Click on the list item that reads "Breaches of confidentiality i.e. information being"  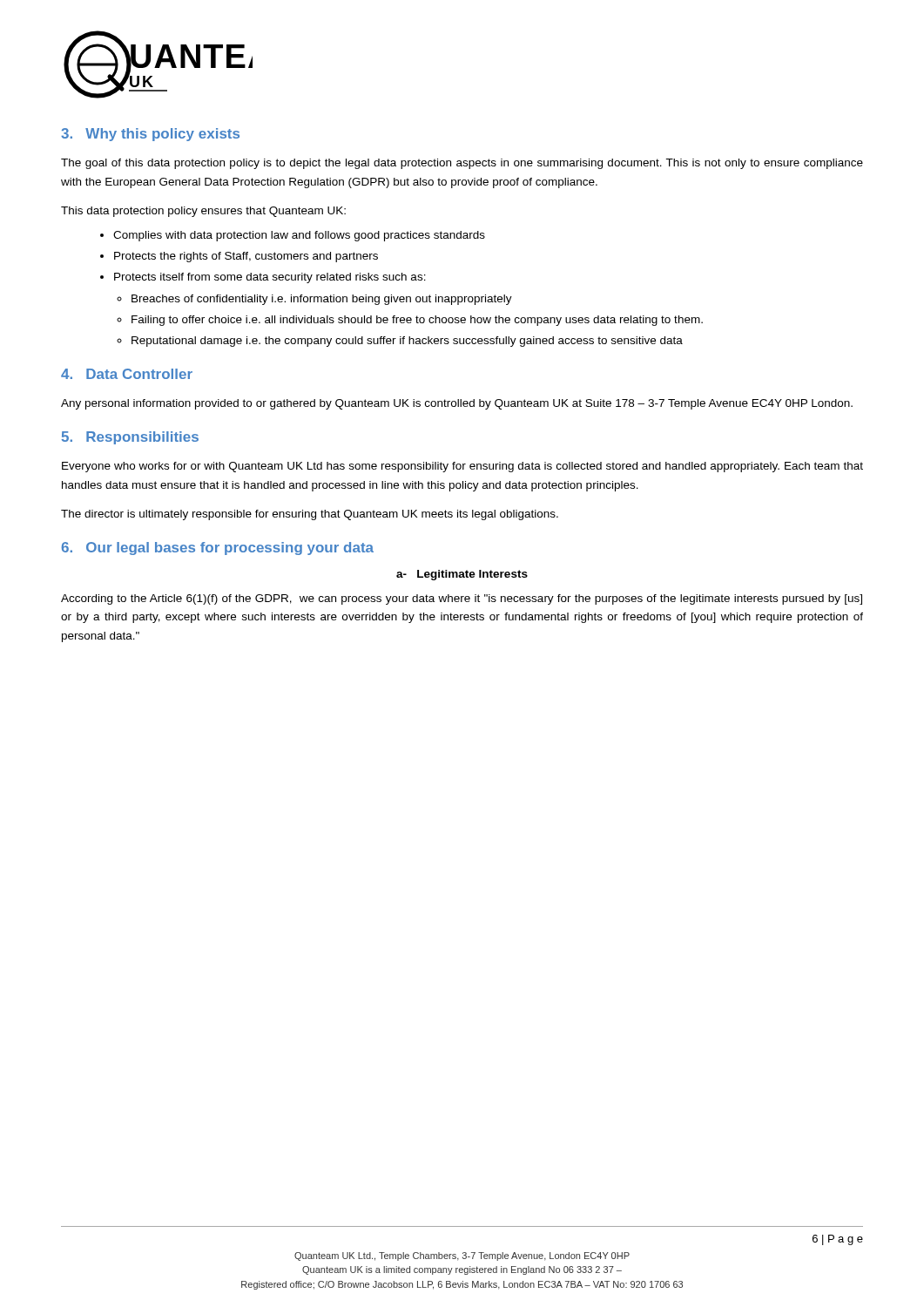pyautogui.click(x=321, y=298)
